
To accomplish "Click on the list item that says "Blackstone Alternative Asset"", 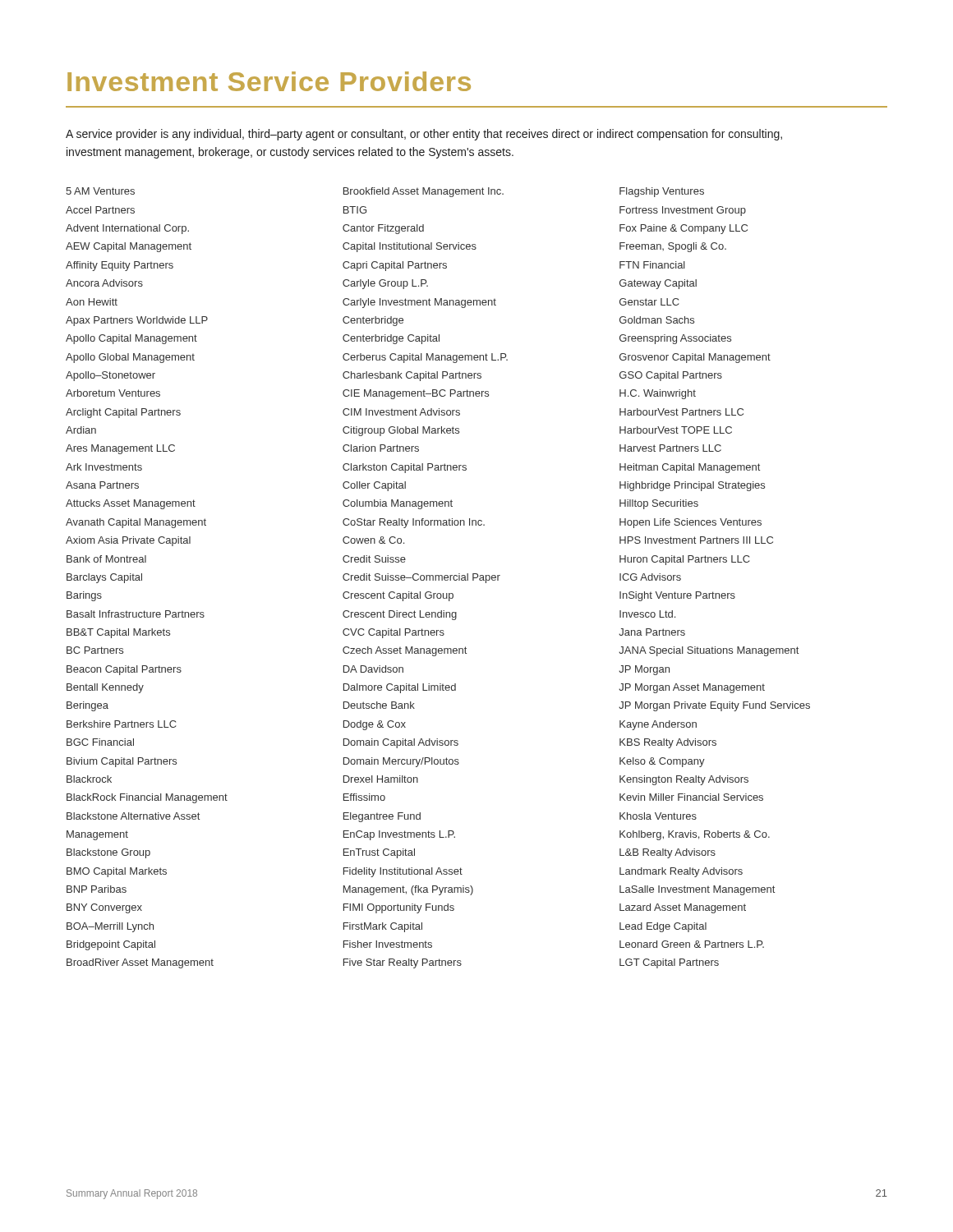I will [x=133, y=816].
